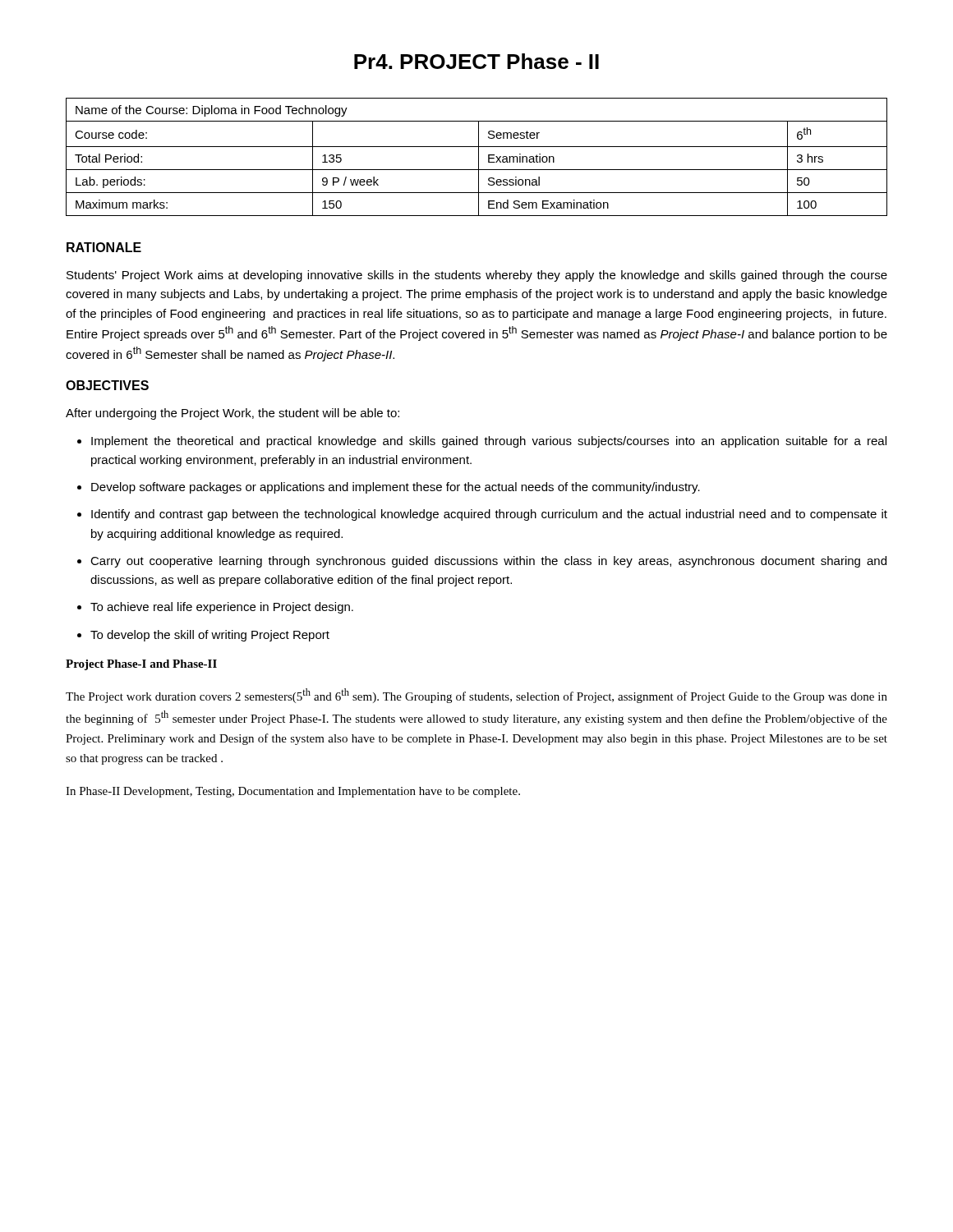This screenshot has height=1232, width=953.
Task: Locate the list item that reads "To develop the skill"
Action: pos(210,634)
